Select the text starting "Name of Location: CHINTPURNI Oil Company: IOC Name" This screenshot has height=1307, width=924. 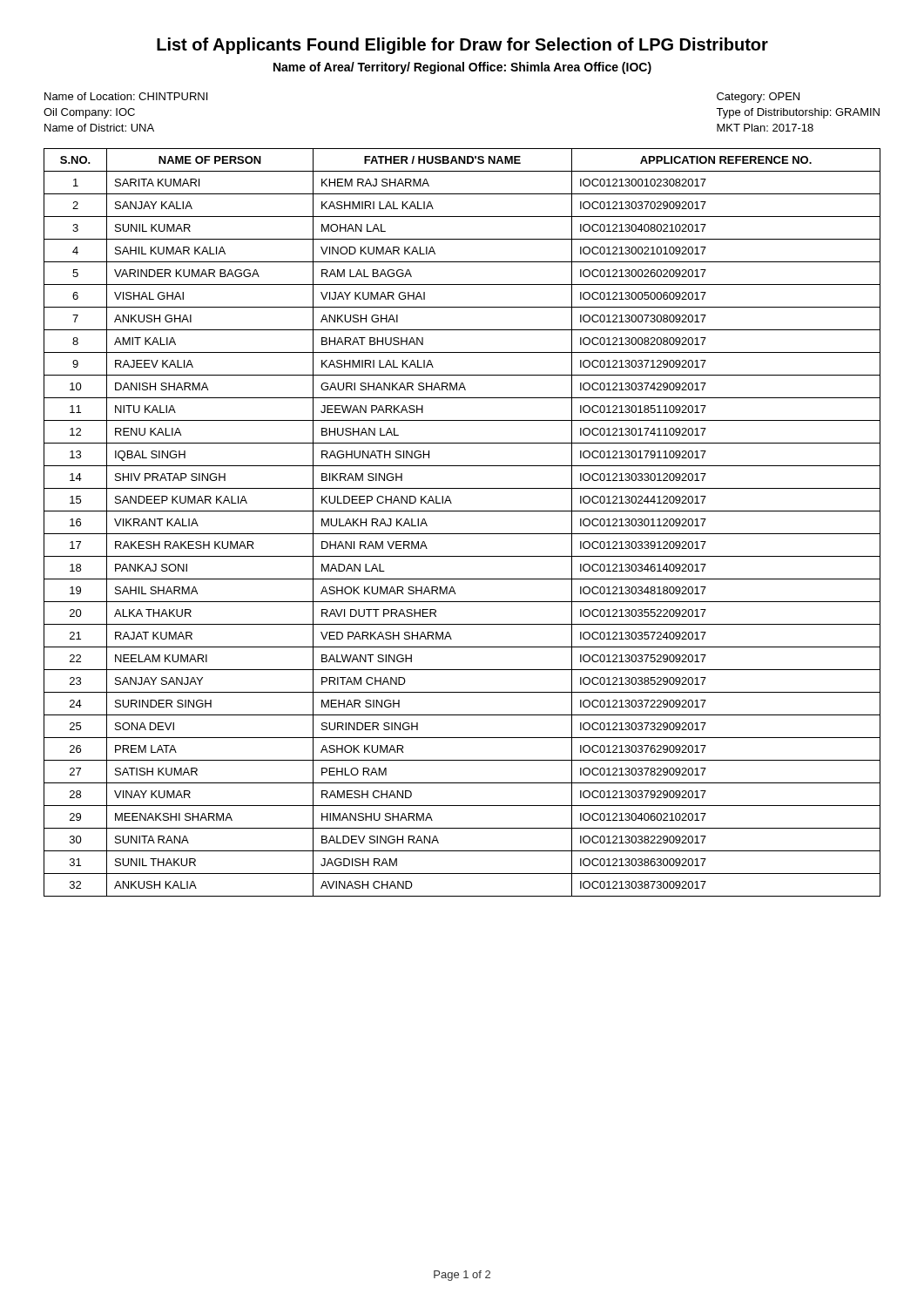pyautogui.click(x=121, y=97)
